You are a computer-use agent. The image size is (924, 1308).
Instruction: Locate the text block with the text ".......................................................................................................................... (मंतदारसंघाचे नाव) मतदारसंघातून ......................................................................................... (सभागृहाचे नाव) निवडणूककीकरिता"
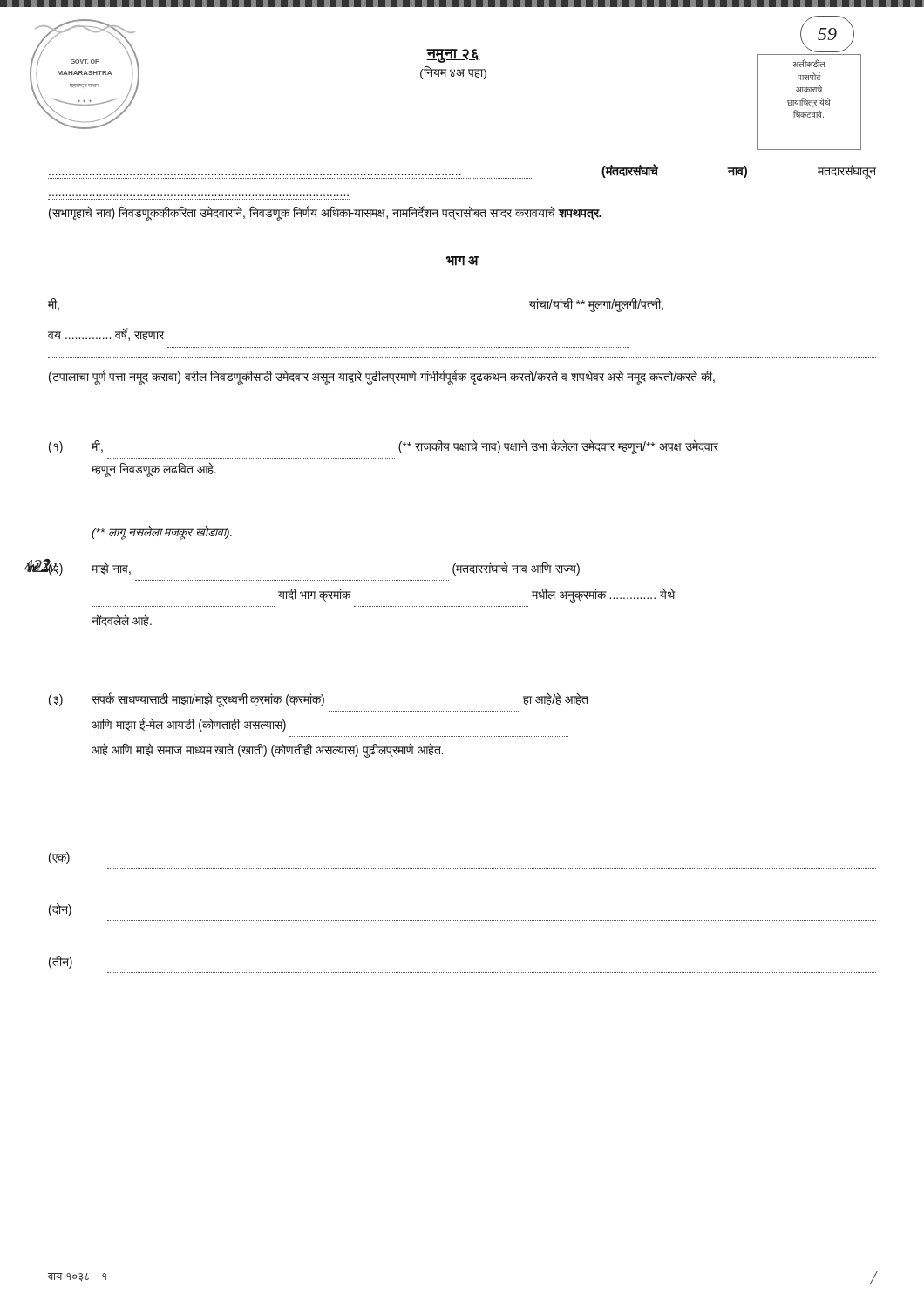[x=462, y=171]
